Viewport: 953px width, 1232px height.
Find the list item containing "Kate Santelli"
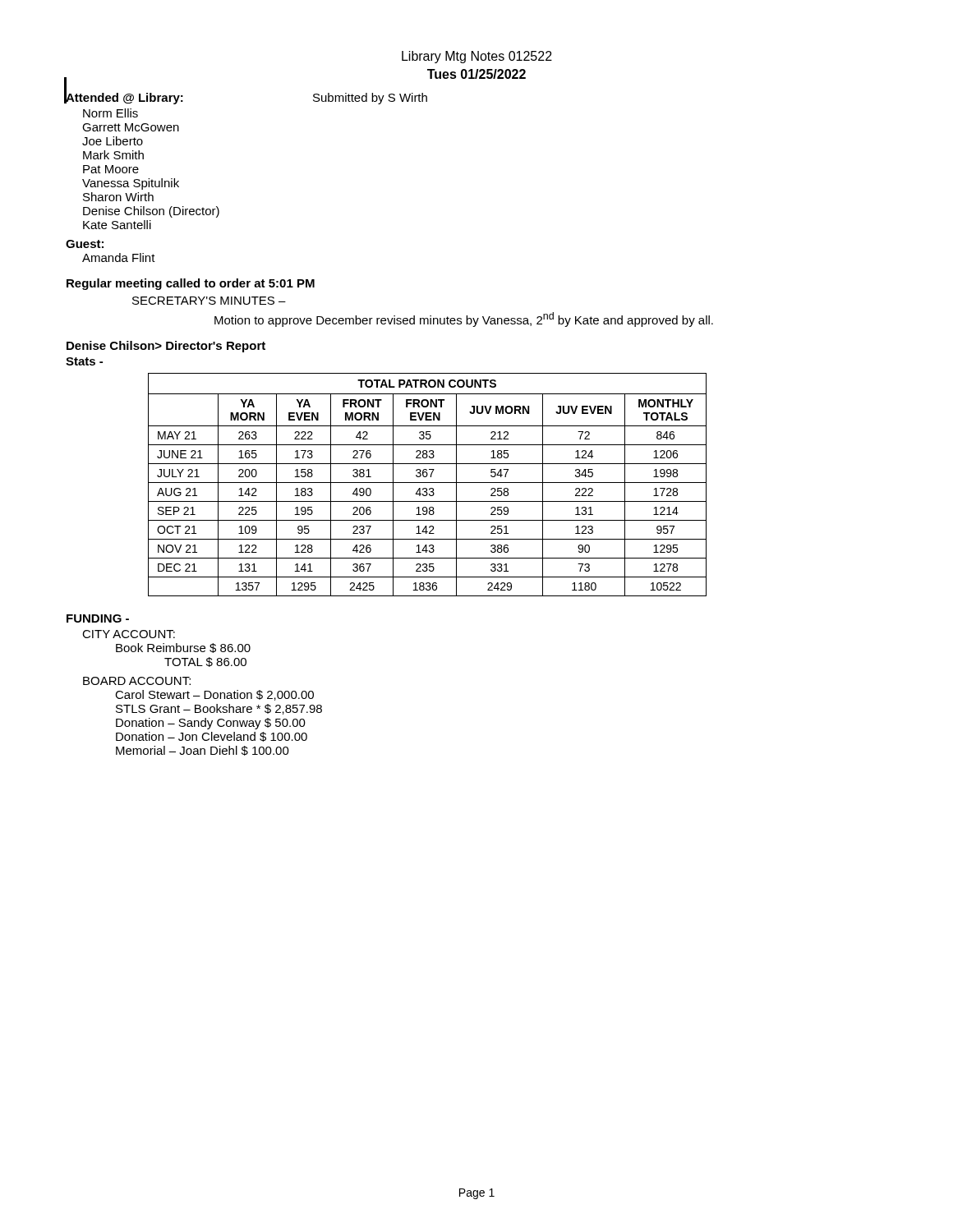(117, 225)
